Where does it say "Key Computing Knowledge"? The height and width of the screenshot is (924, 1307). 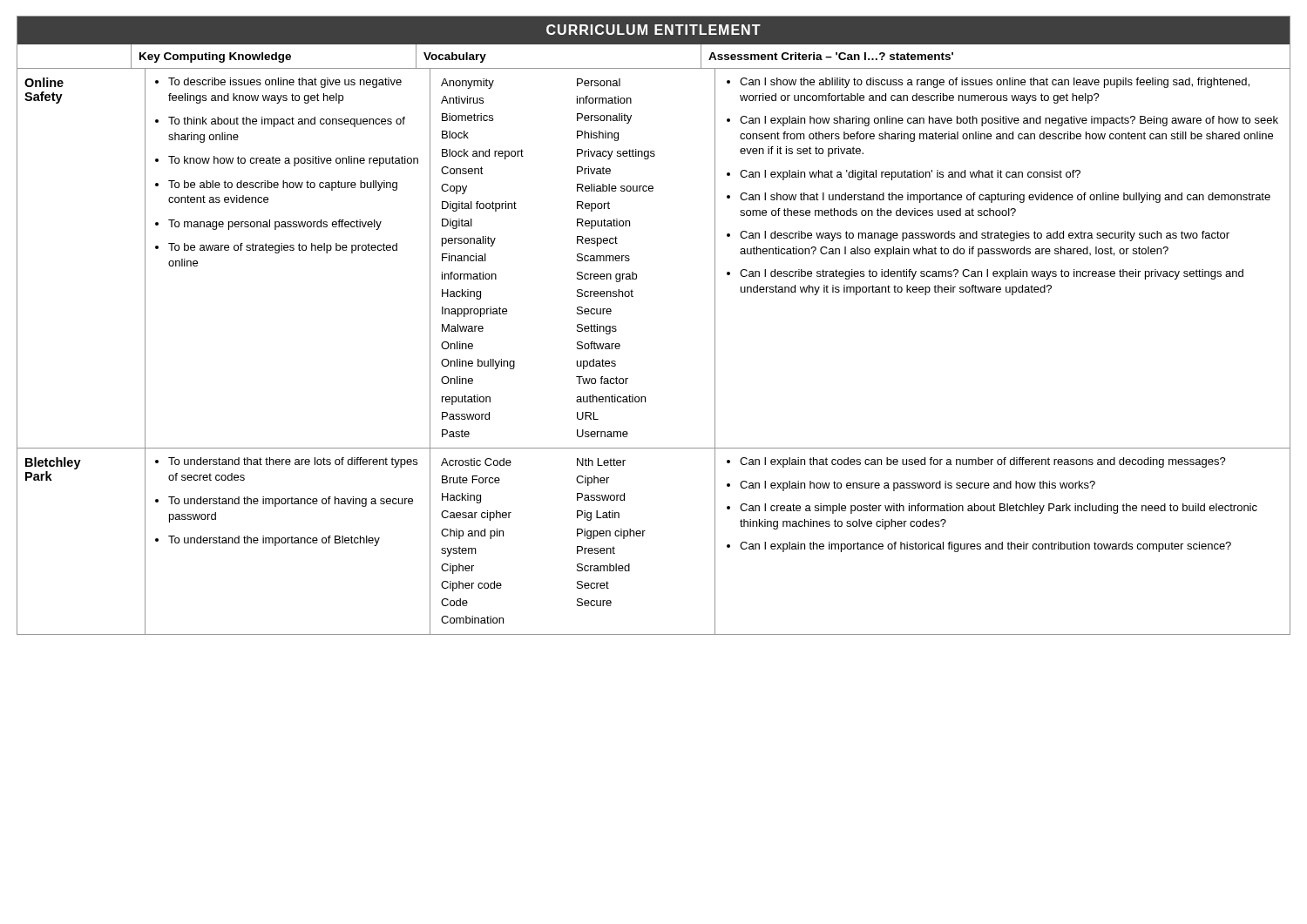pos(215,56)
